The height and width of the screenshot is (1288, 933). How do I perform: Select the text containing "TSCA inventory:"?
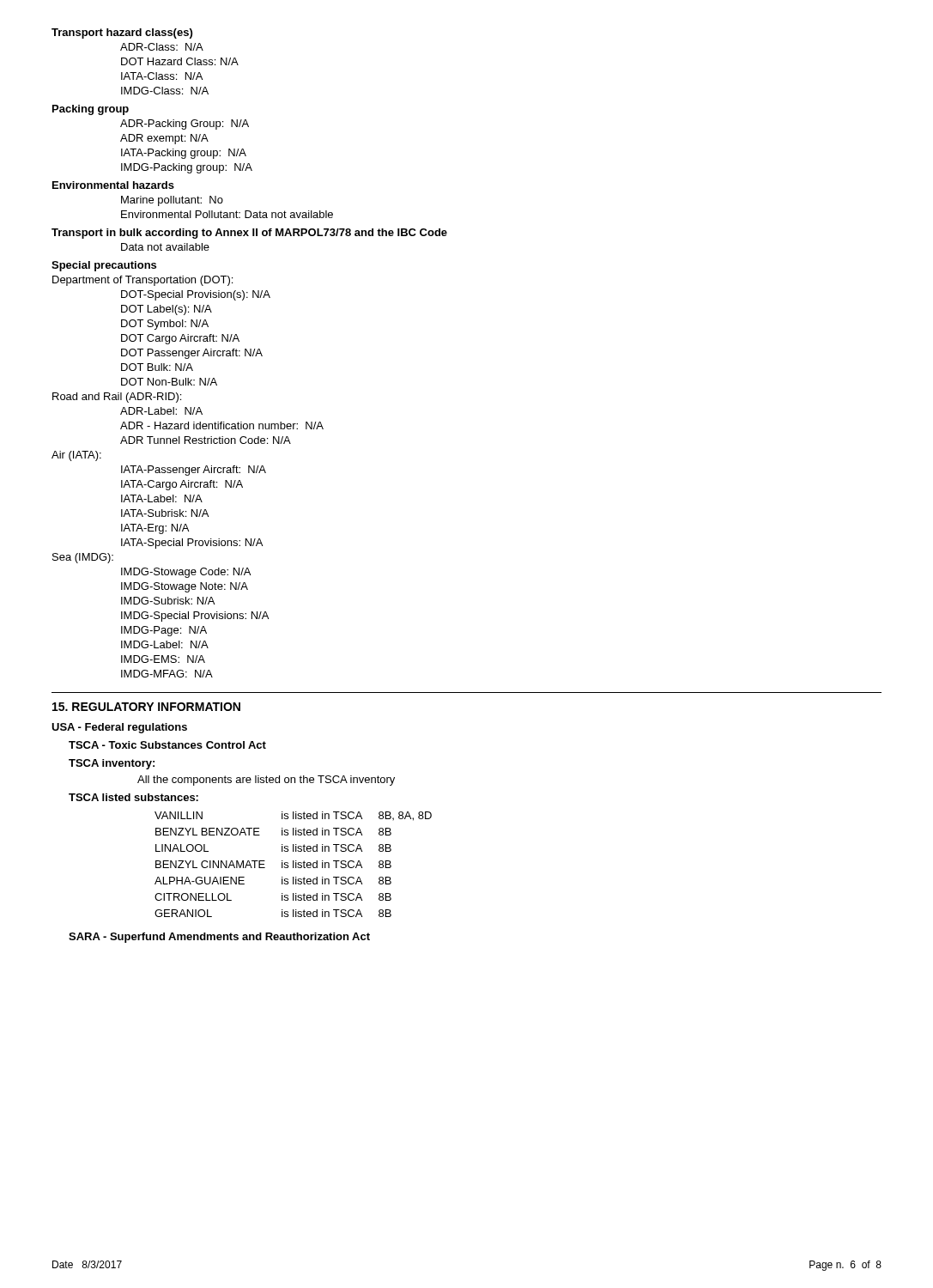(112, 763)
